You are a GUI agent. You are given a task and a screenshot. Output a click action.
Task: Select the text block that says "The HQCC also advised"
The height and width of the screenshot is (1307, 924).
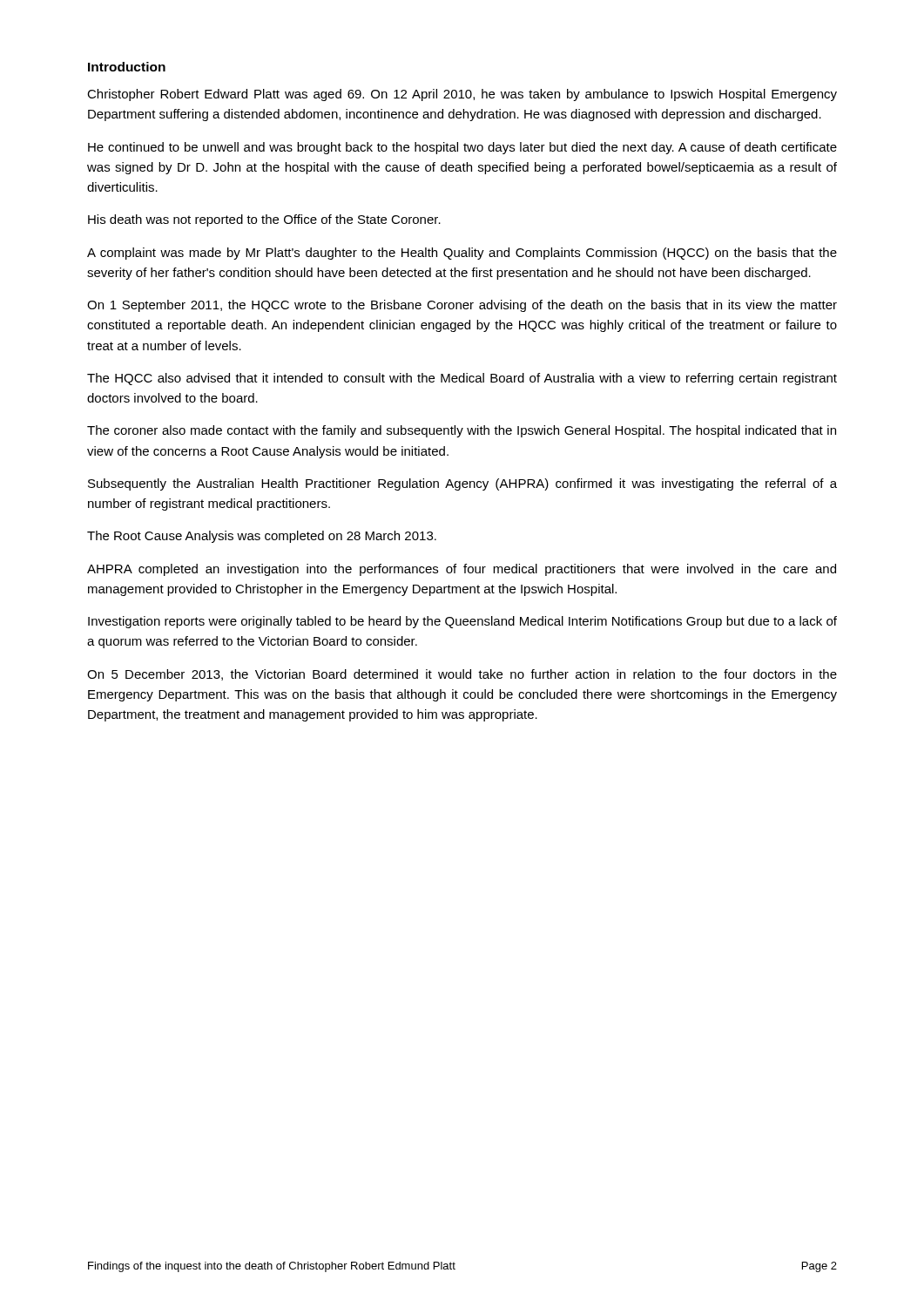coord(462,388)
